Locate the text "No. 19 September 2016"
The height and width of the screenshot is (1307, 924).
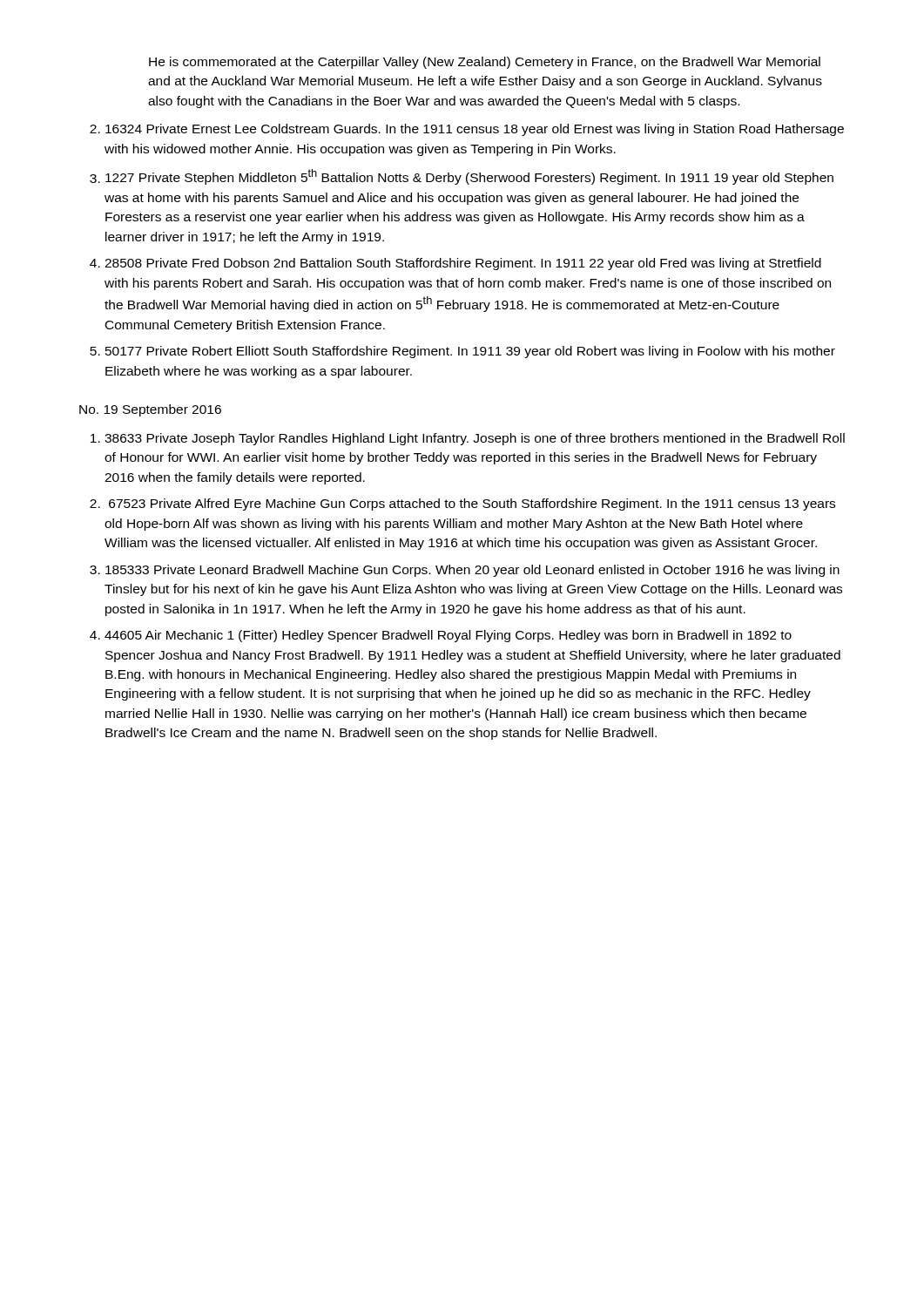click(x=150, y=409)
